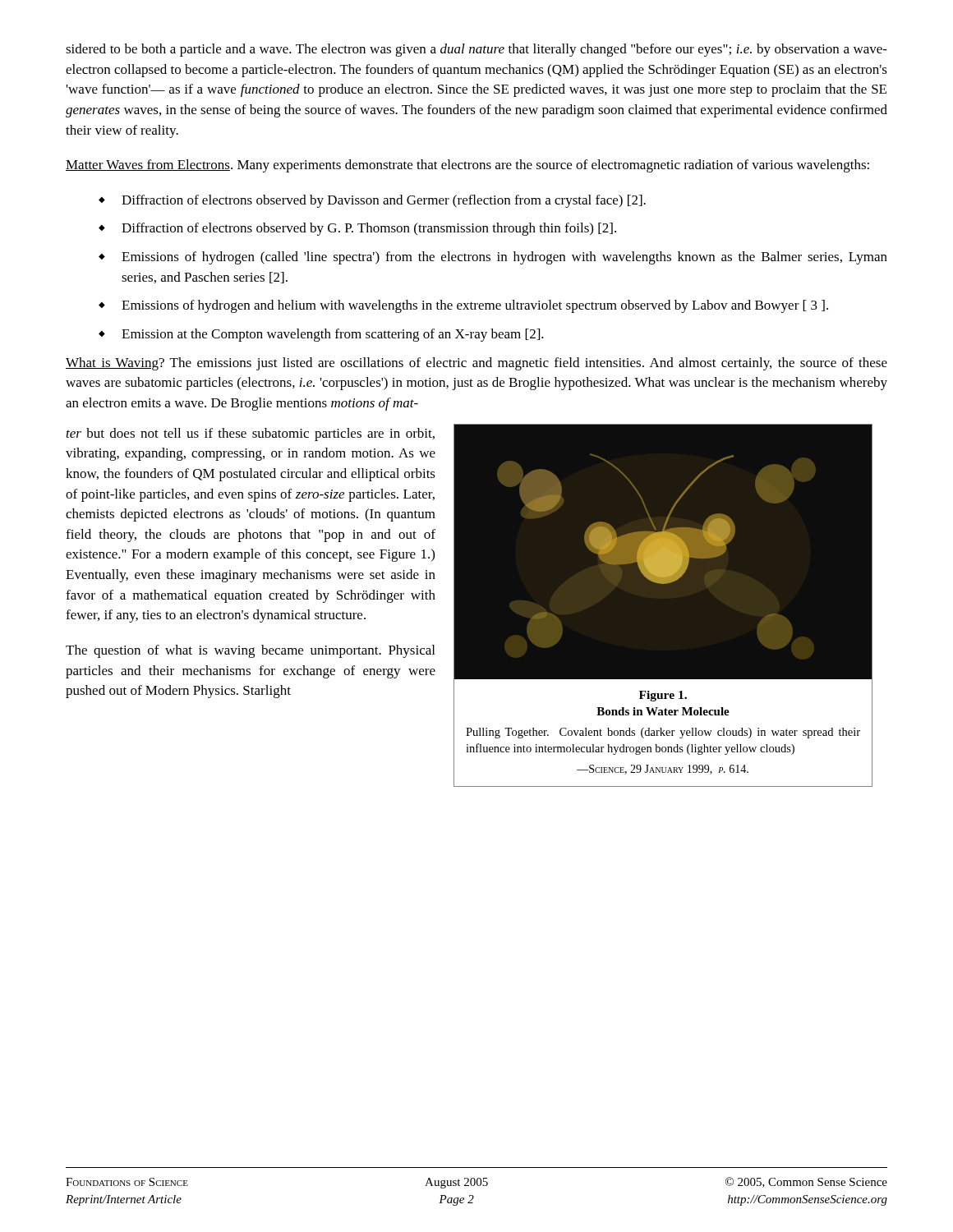Locate the block of text that opens with "Diffraction of electrons observed by G."
The height and width of the screenshot is (1232, 953).
pos(369,228)
